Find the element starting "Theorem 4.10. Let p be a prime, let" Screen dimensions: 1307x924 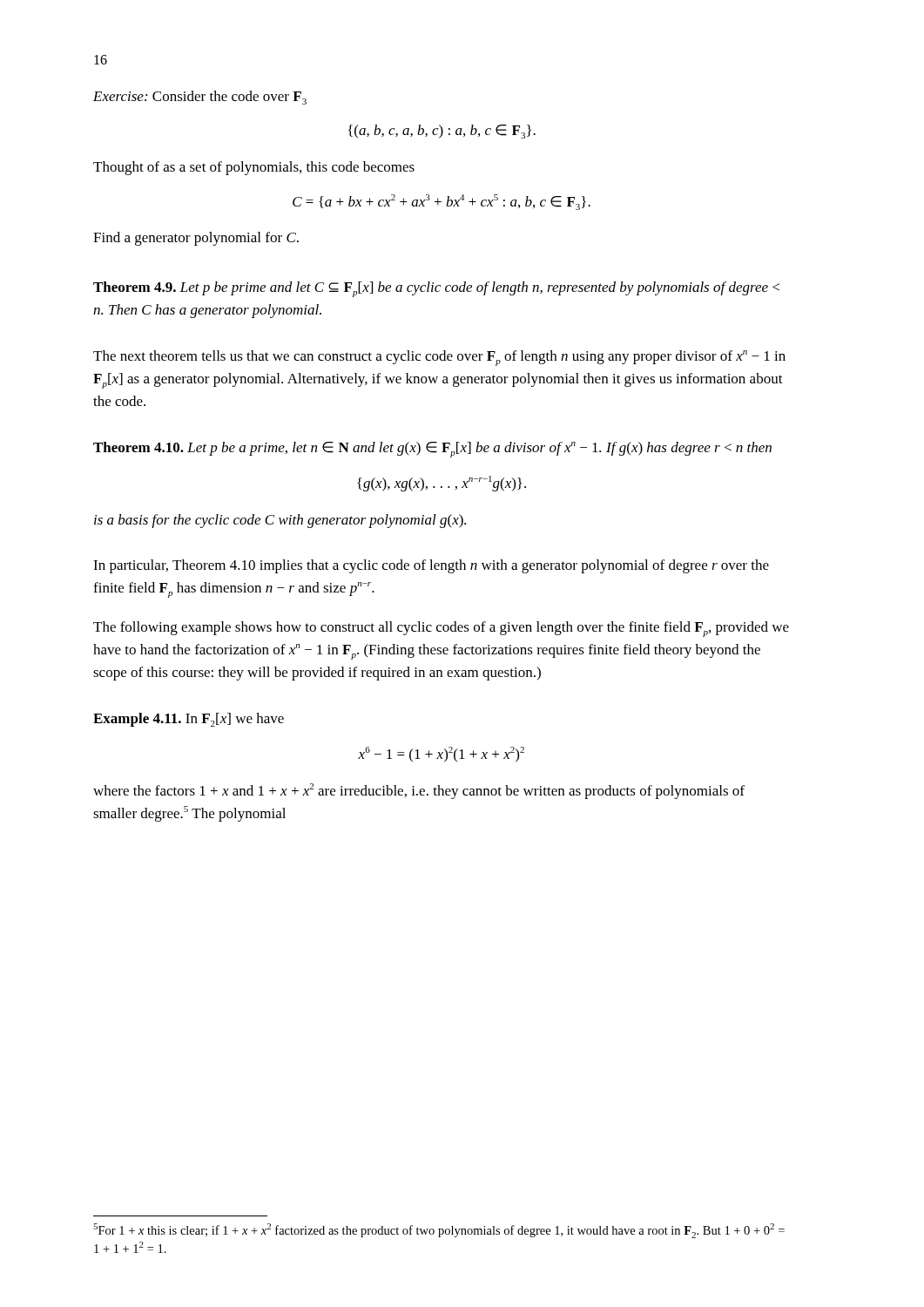coord(442,448)
